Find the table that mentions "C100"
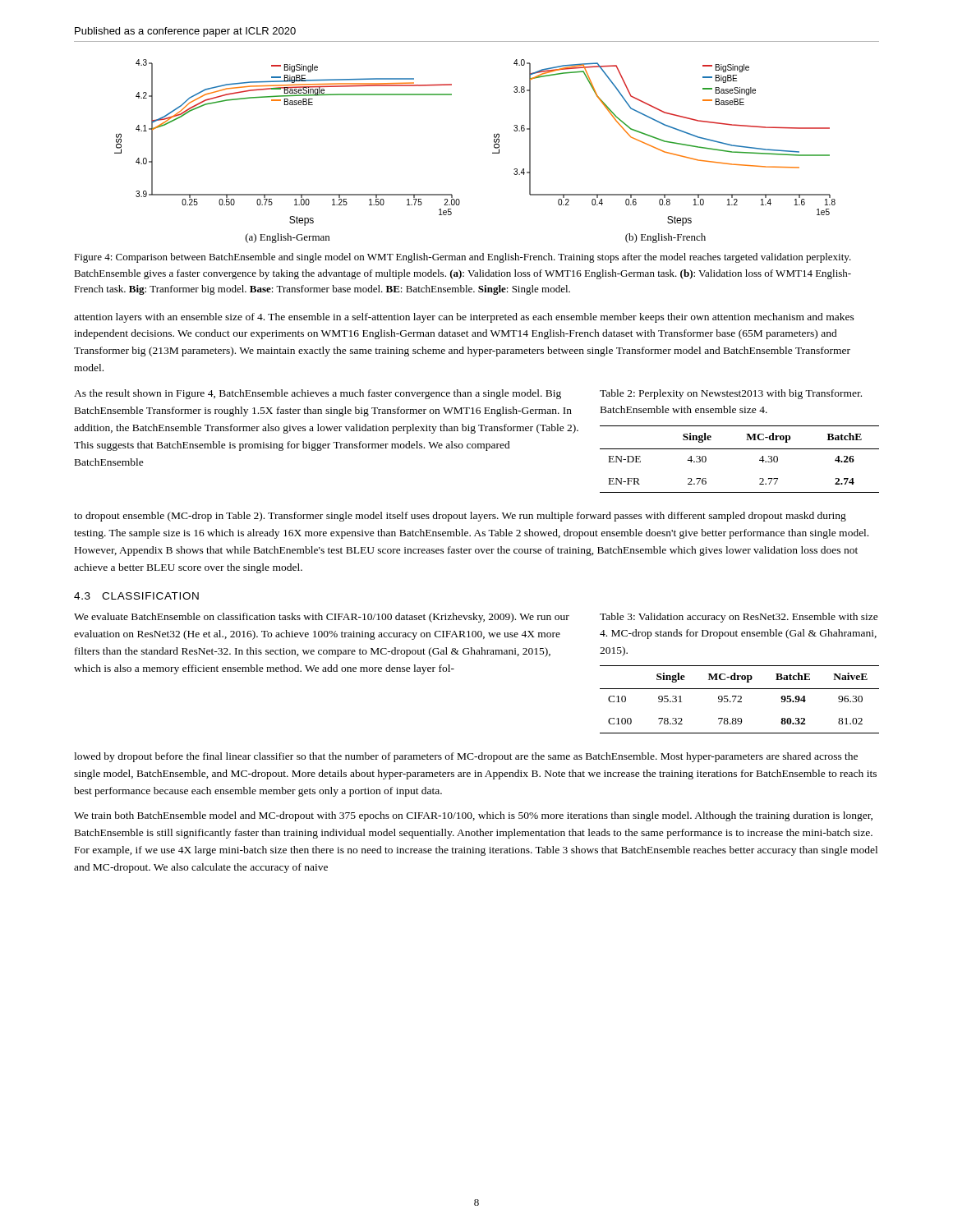 [x=739, y=699]
